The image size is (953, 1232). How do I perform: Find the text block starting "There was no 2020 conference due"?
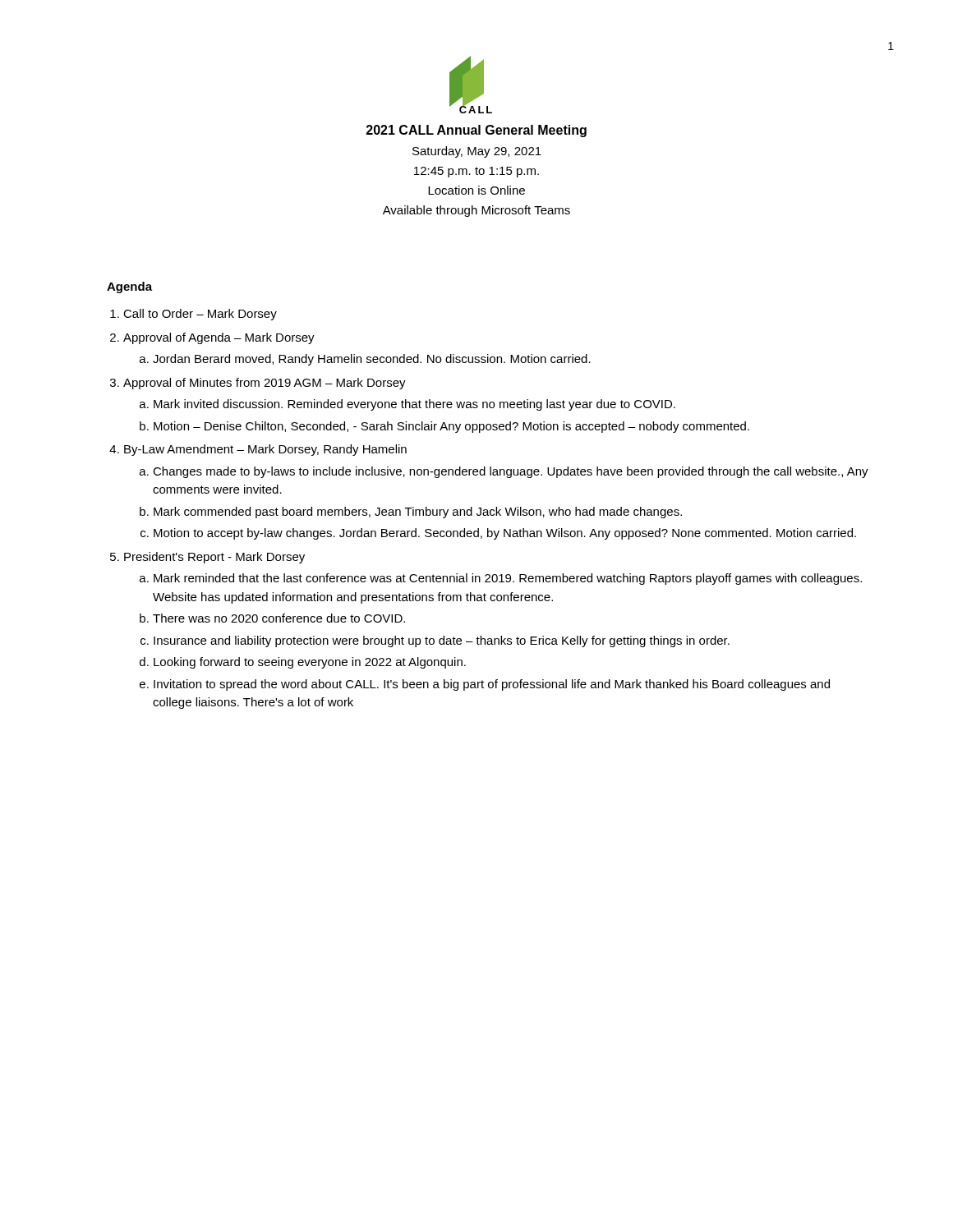pos(280,618)
